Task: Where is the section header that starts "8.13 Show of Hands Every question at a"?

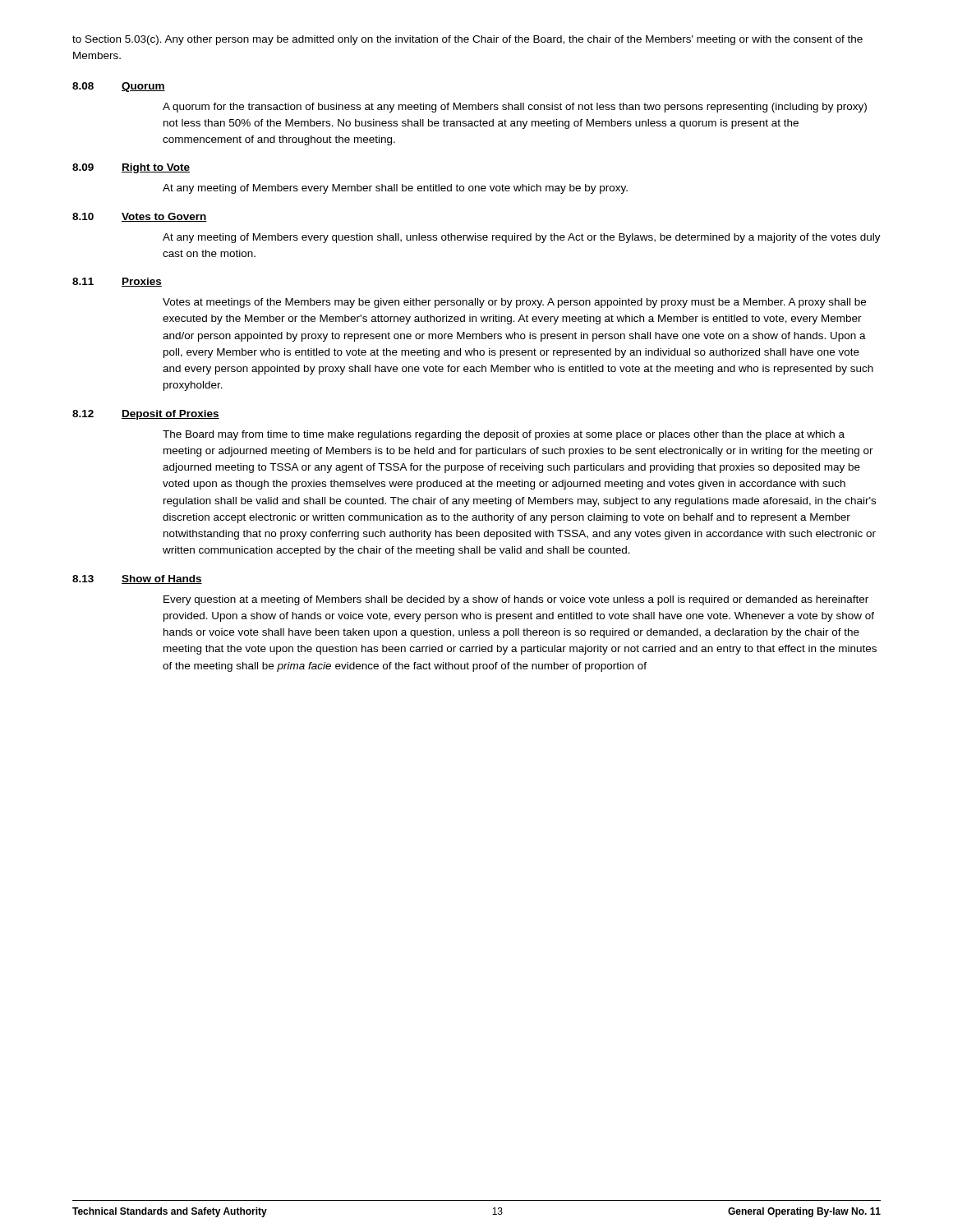Action: [476, 623]
